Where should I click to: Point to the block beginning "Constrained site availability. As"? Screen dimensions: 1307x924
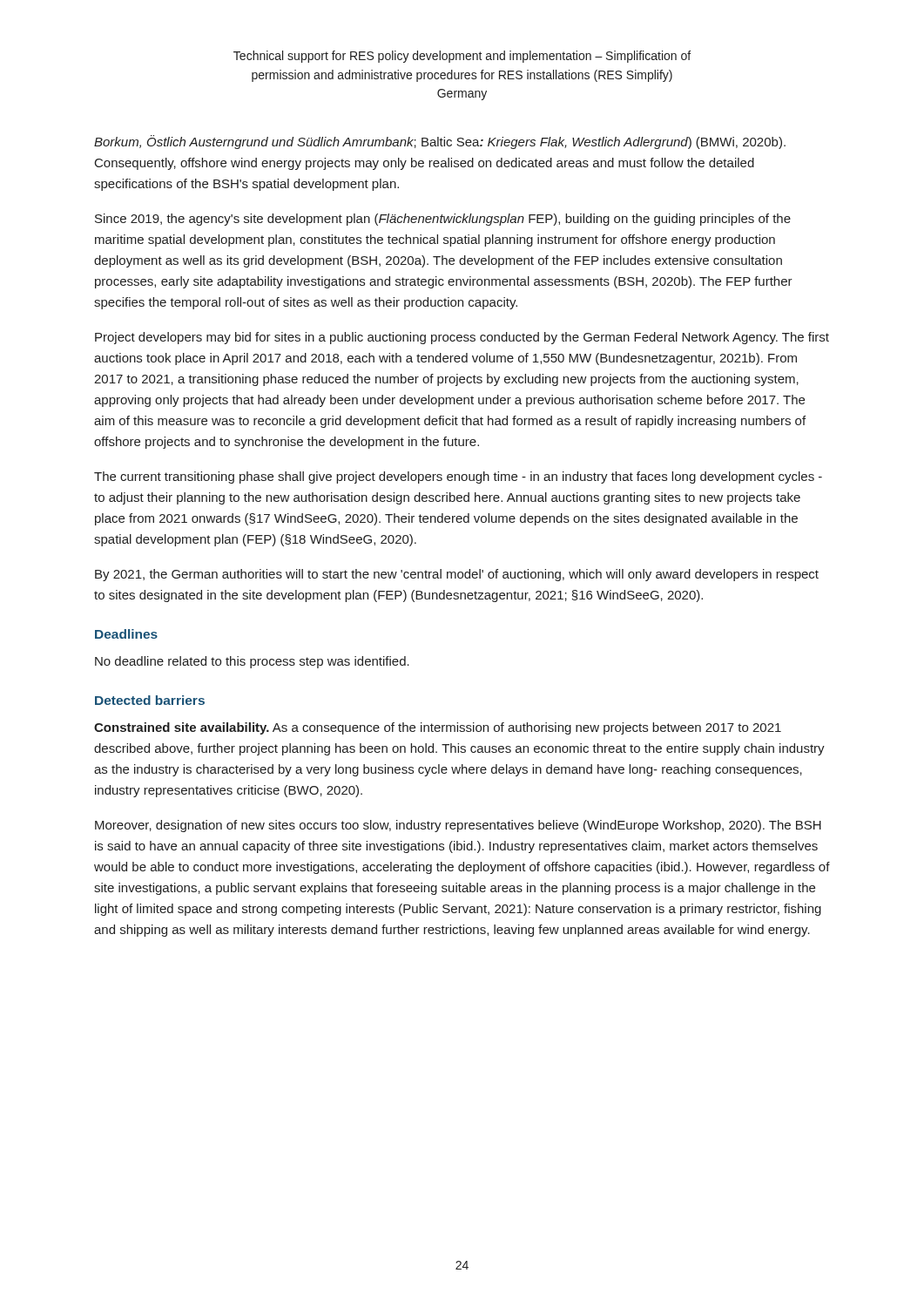coord(459,759)
